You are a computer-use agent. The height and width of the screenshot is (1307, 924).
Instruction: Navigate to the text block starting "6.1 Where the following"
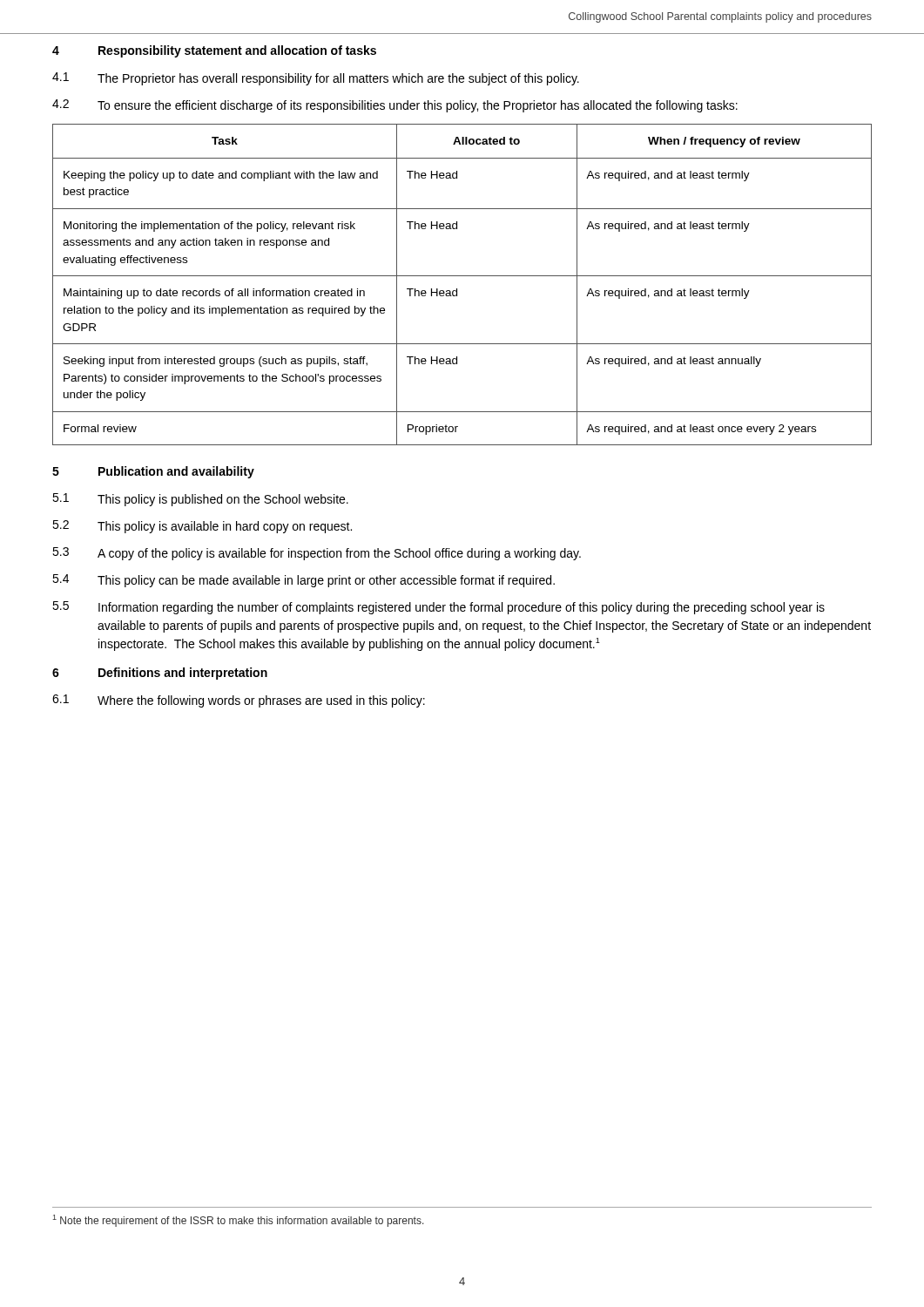coord(239,701)
